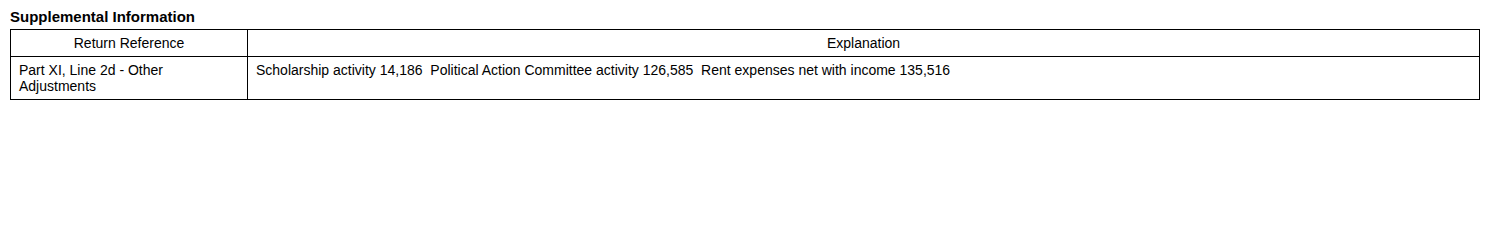Point to the block starting "Supplemental Information"
Image resolution: width=1500 pixels, height=240 pixels.
click(103, 16)
